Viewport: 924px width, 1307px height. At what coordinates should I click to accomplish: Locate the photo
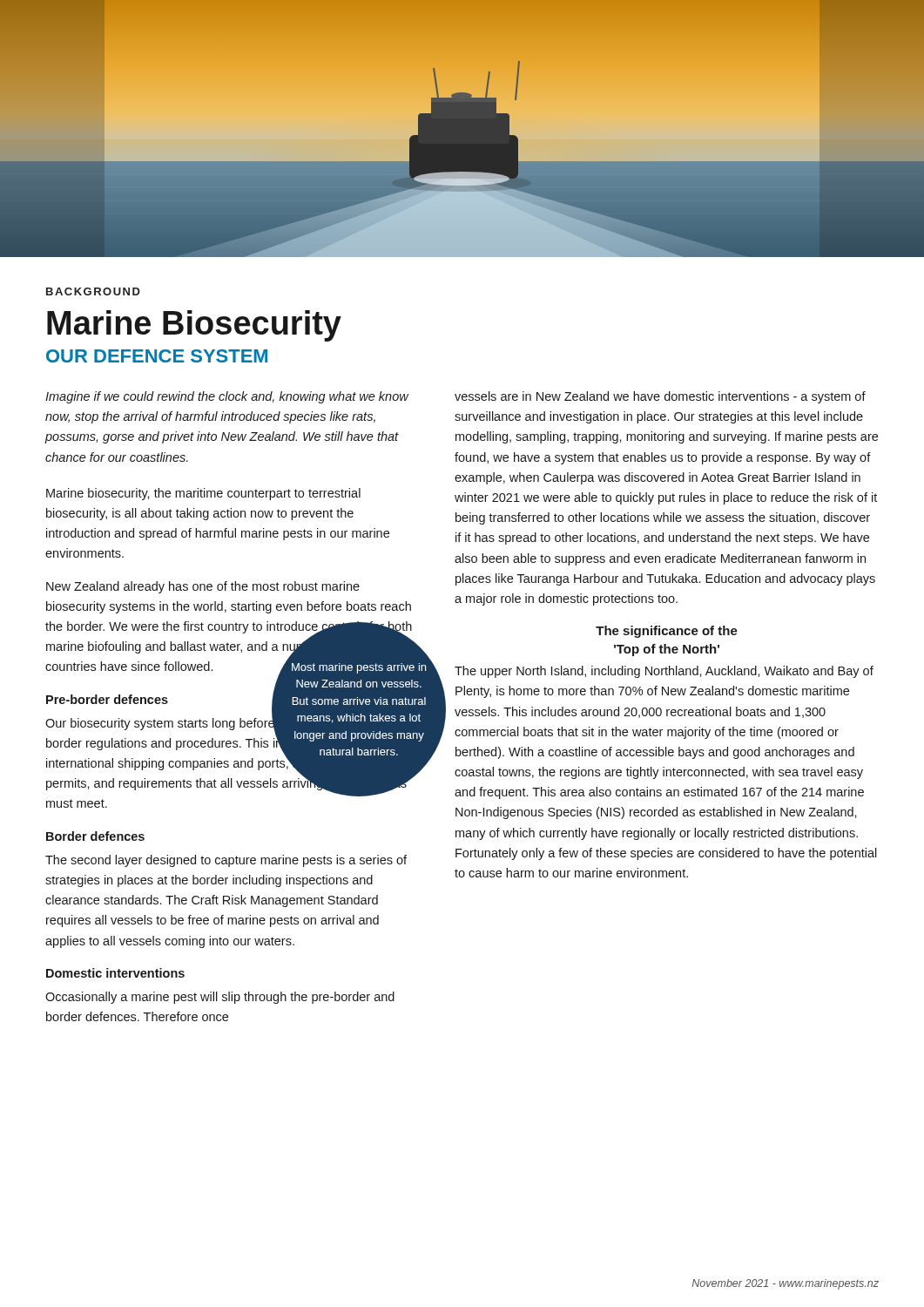coord(462,129)
